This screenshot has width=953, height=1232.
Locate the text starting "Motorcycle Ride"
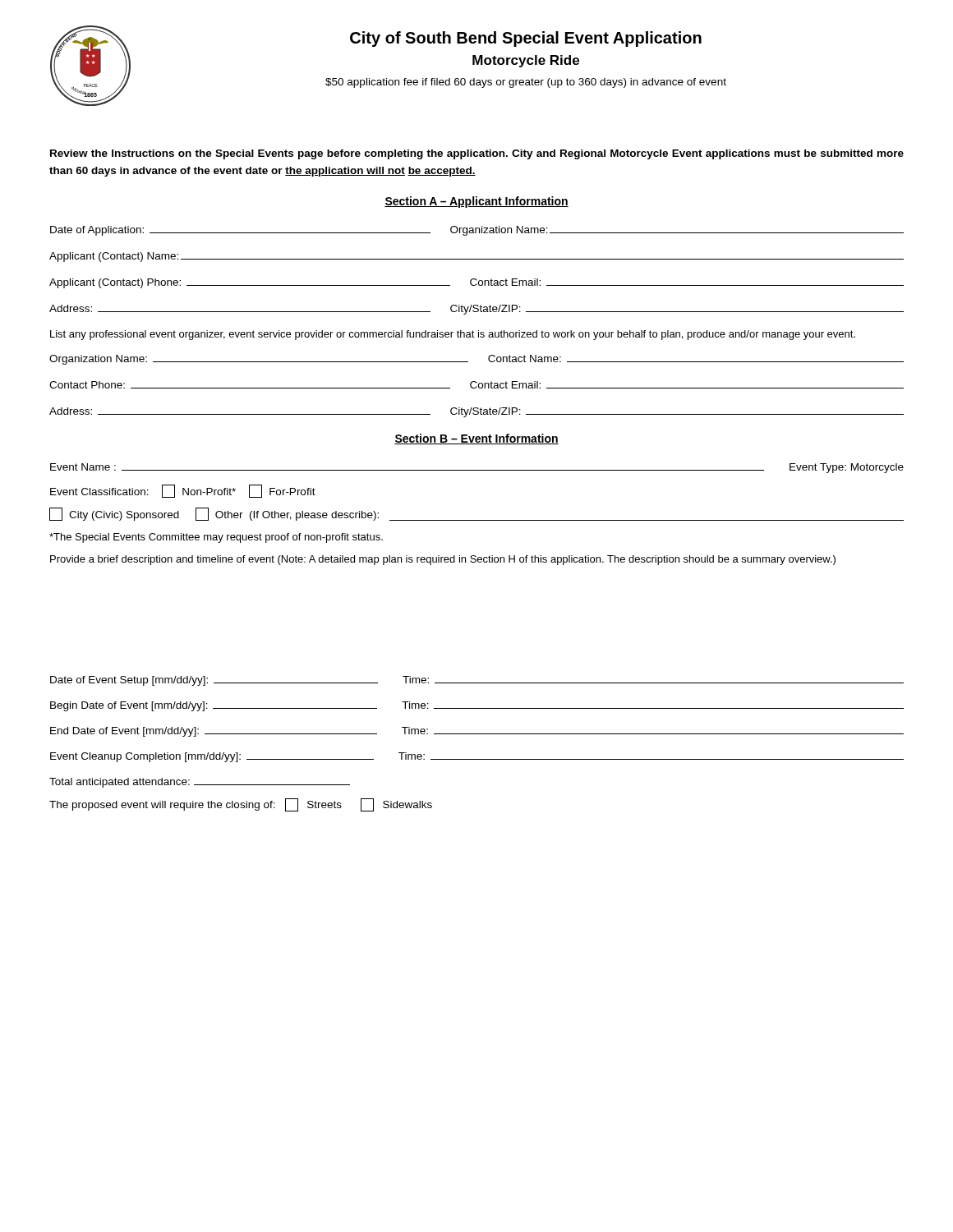coord(526,60)
